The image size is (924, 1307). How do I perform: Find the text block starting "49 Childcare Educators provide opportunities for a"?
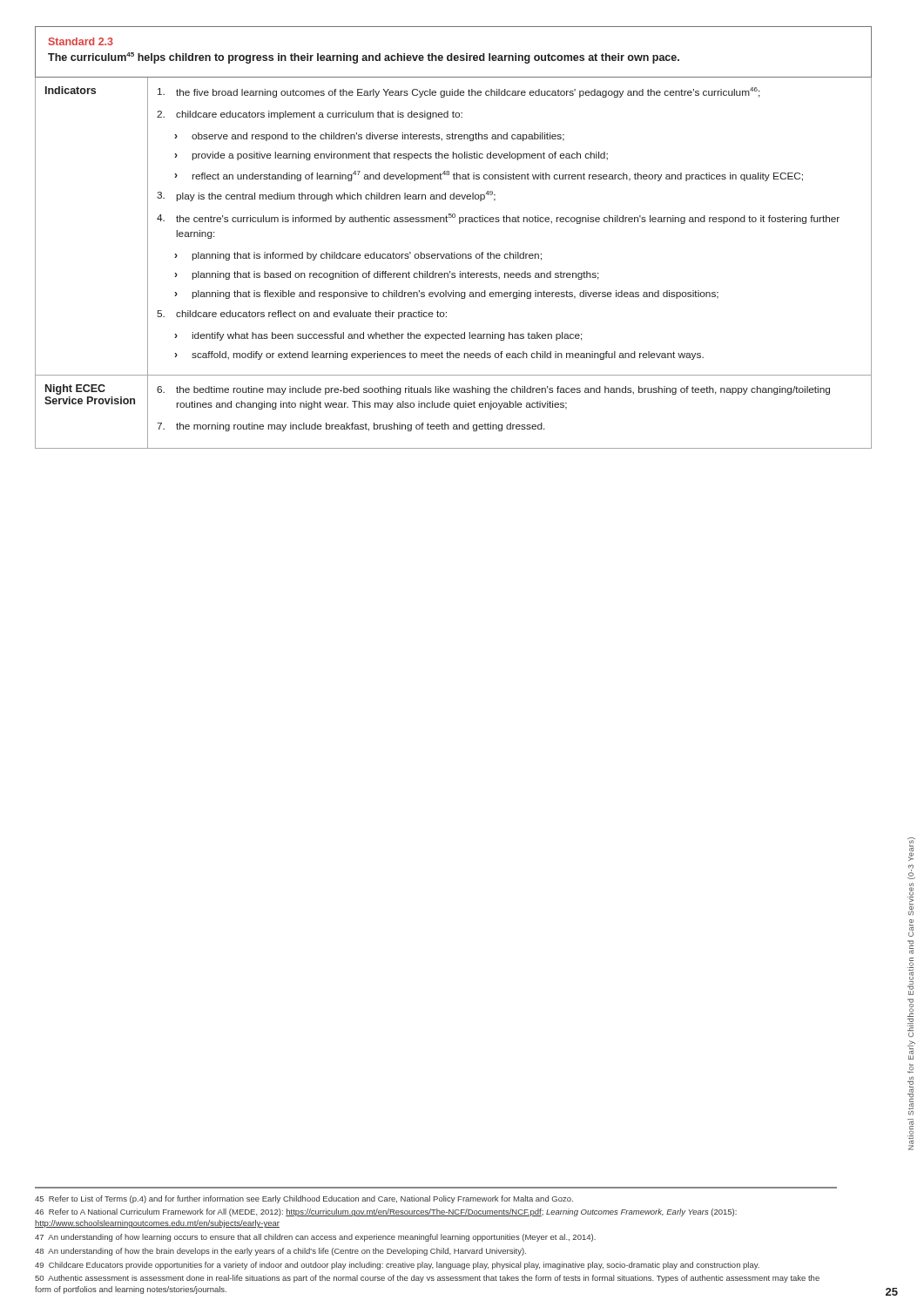397,1264
